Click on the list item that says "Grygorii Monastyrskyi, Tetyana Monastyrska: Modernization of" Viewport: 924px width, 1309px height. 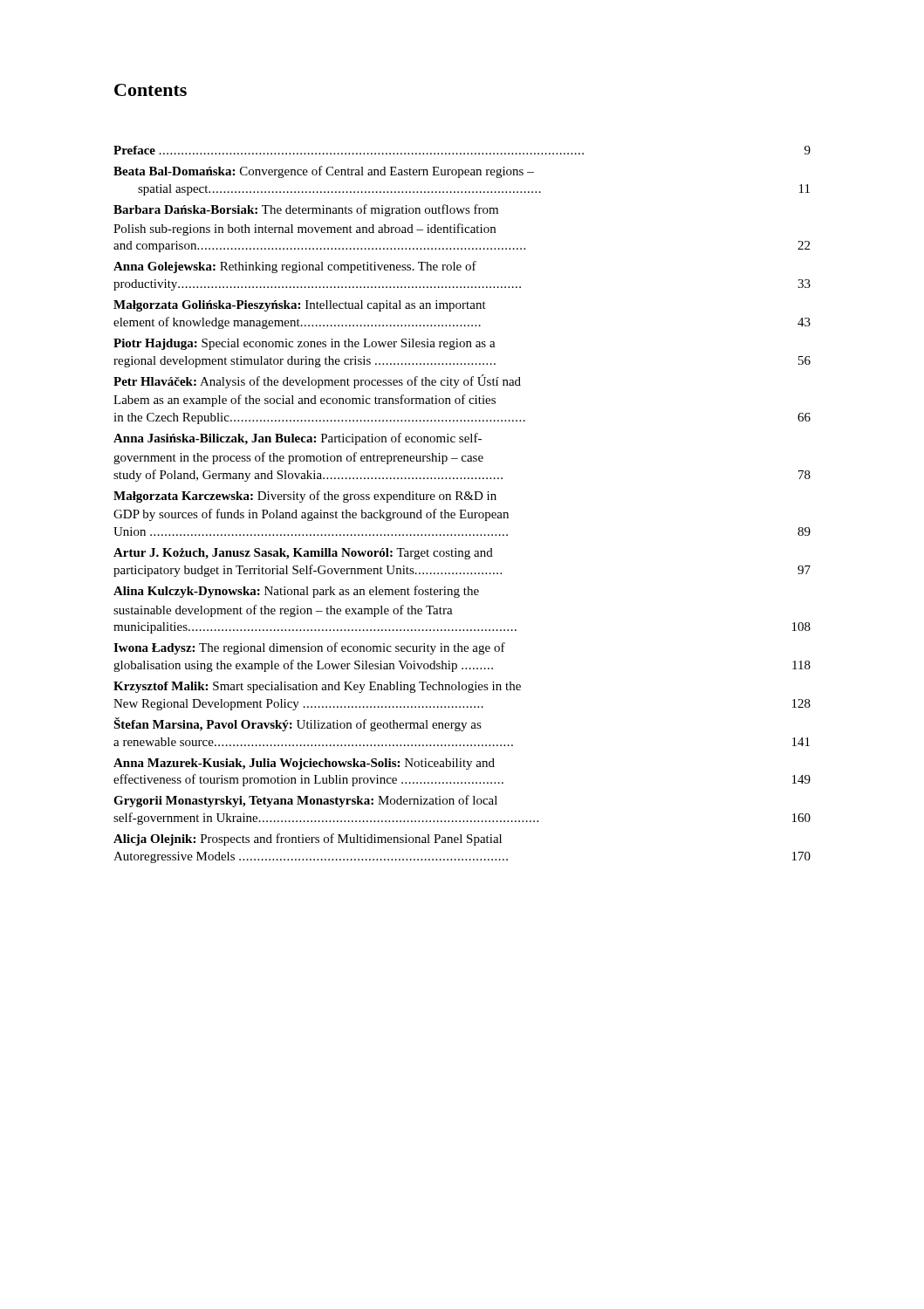tap(462, 809)
